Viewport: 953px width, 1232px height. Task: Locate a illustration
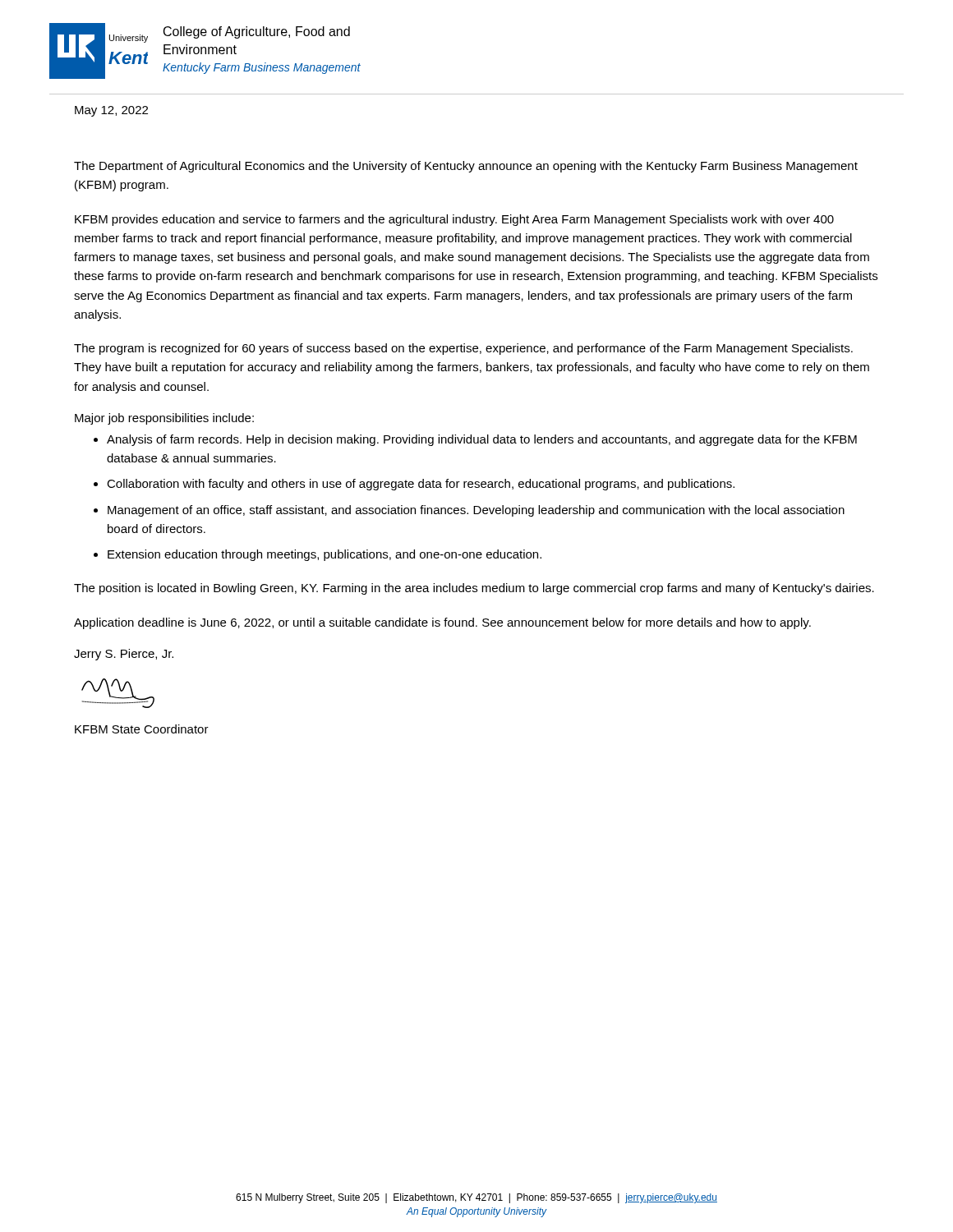point(476,691)
